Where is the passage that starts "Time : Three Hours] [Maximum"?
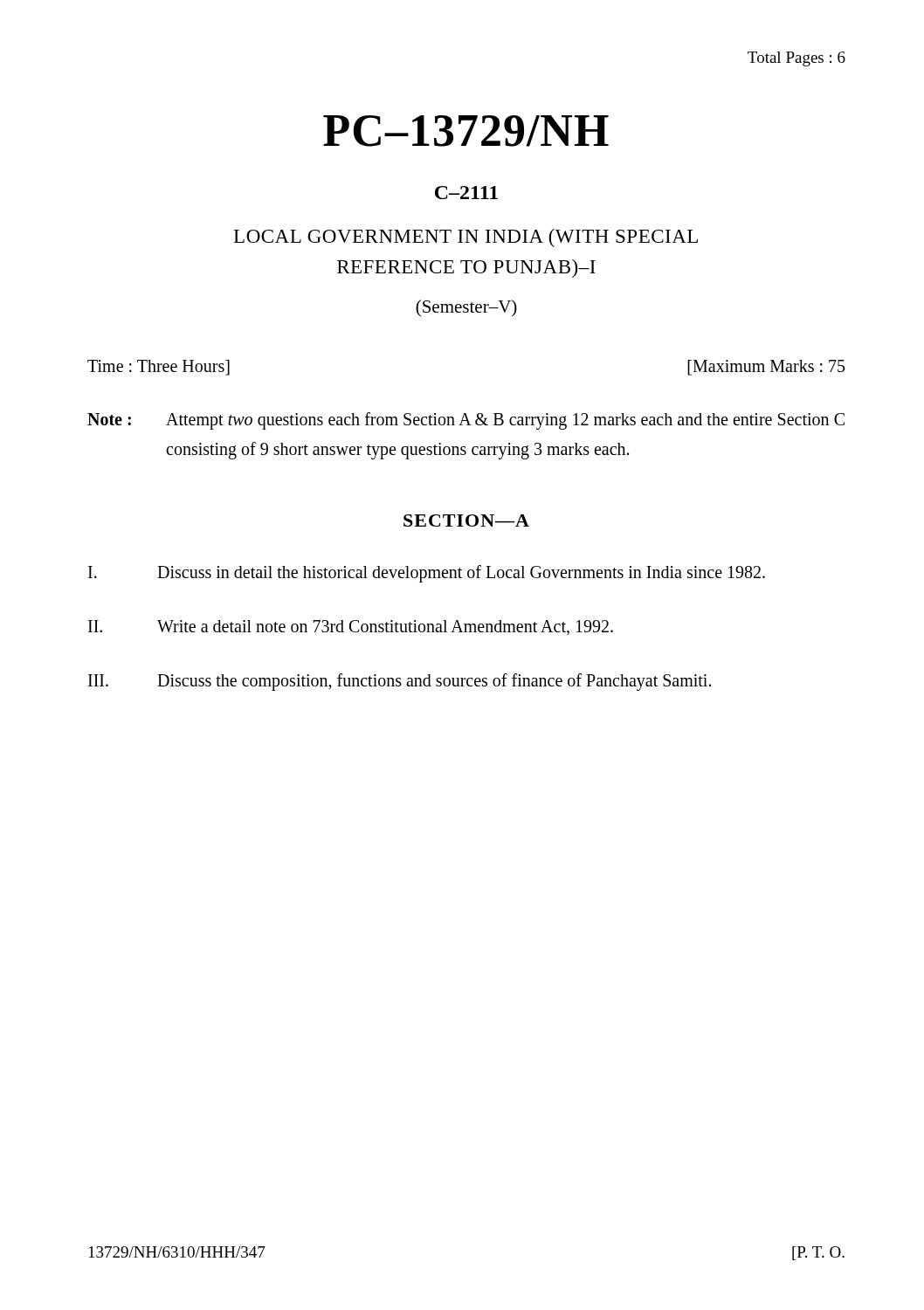Image resolution: width=924 pixels, height=1310 pixels. point(154,367)
